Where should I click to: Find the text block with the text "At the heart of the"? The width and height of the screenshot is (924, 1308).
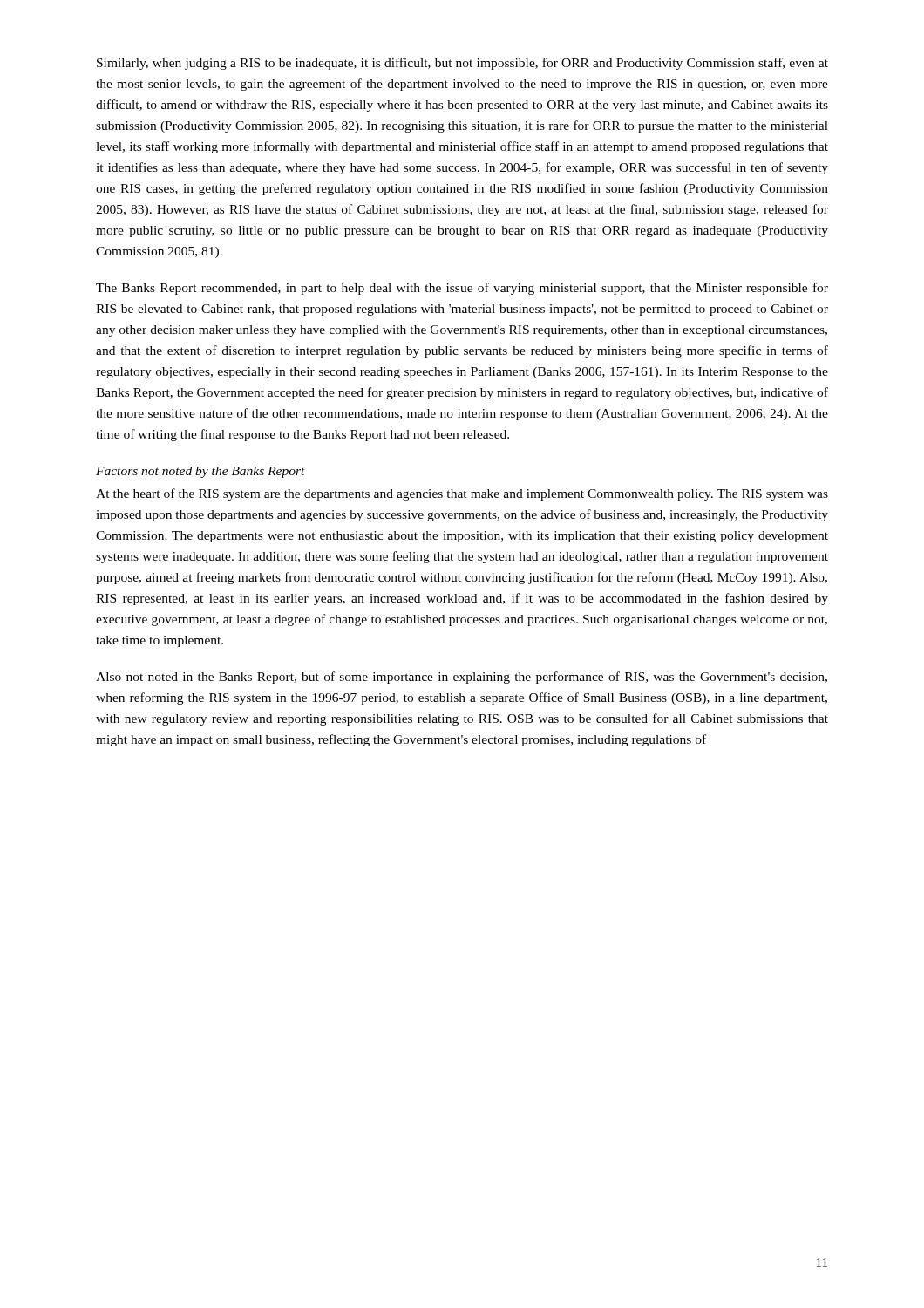pos(462,567)
